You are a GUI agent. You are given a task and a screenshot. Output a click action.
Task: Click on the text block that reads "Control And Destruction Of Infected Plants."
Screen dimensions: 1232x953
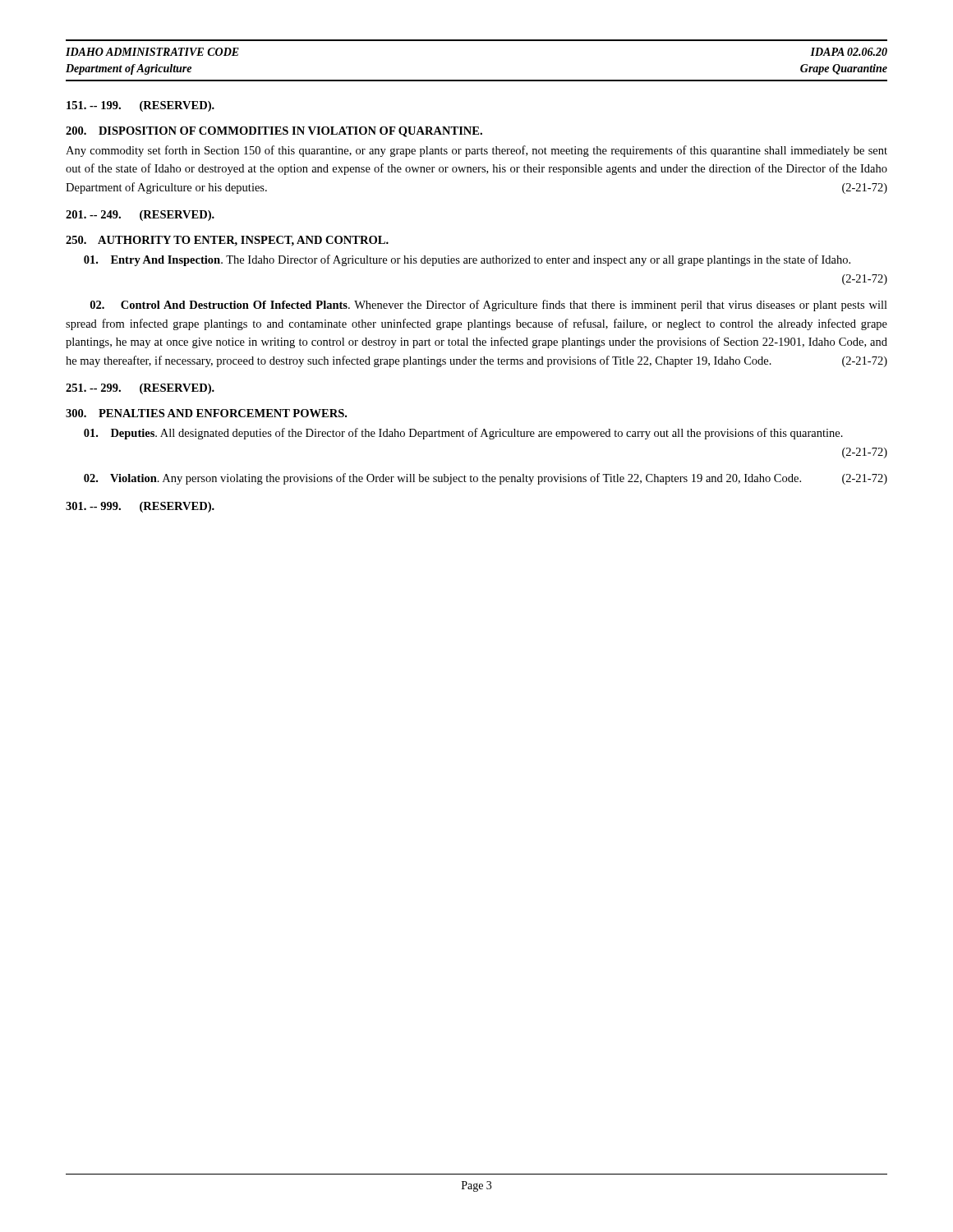(x=476, y=334)
